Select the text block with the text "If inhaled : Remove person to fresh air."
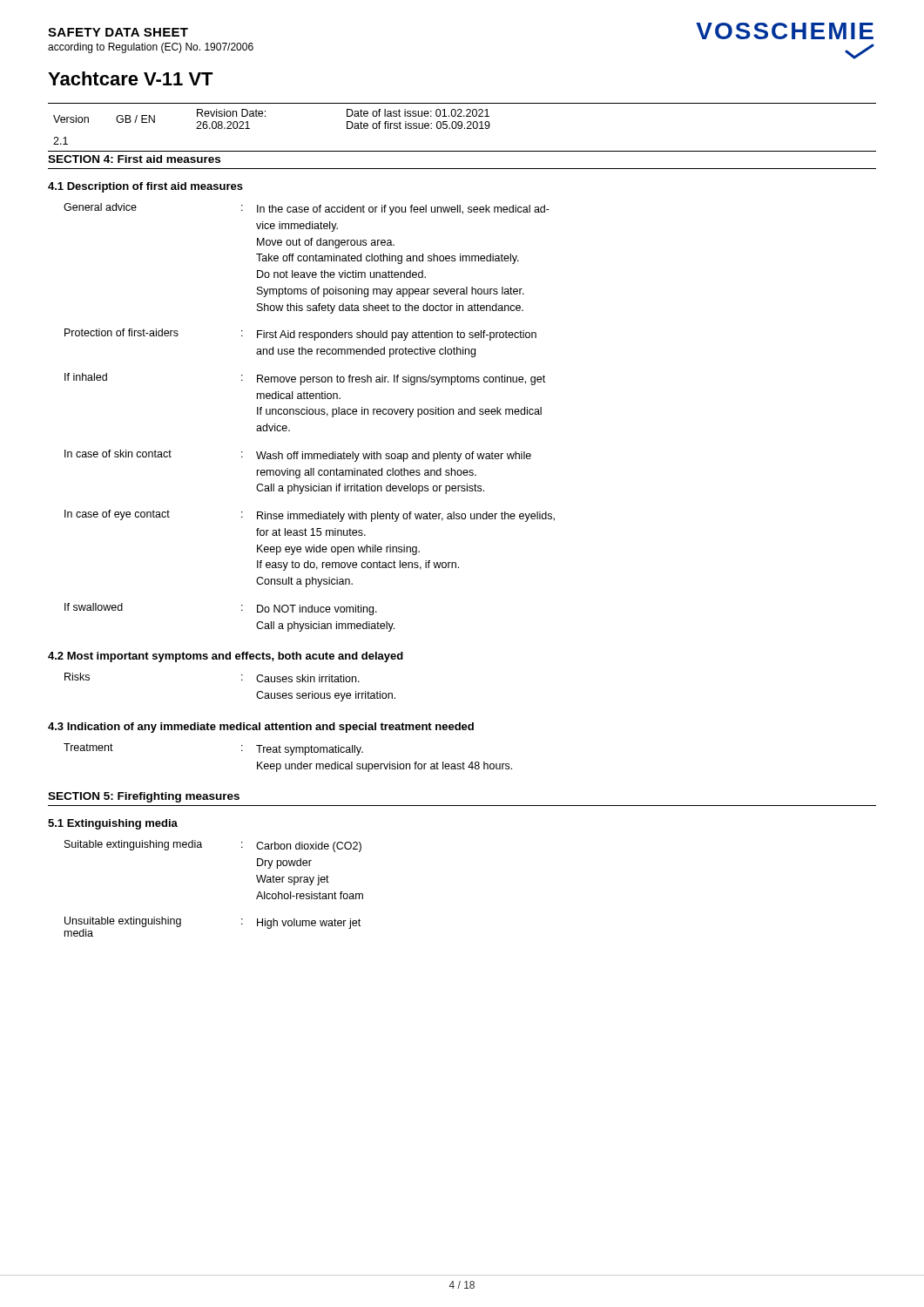 tap(462, 404)
